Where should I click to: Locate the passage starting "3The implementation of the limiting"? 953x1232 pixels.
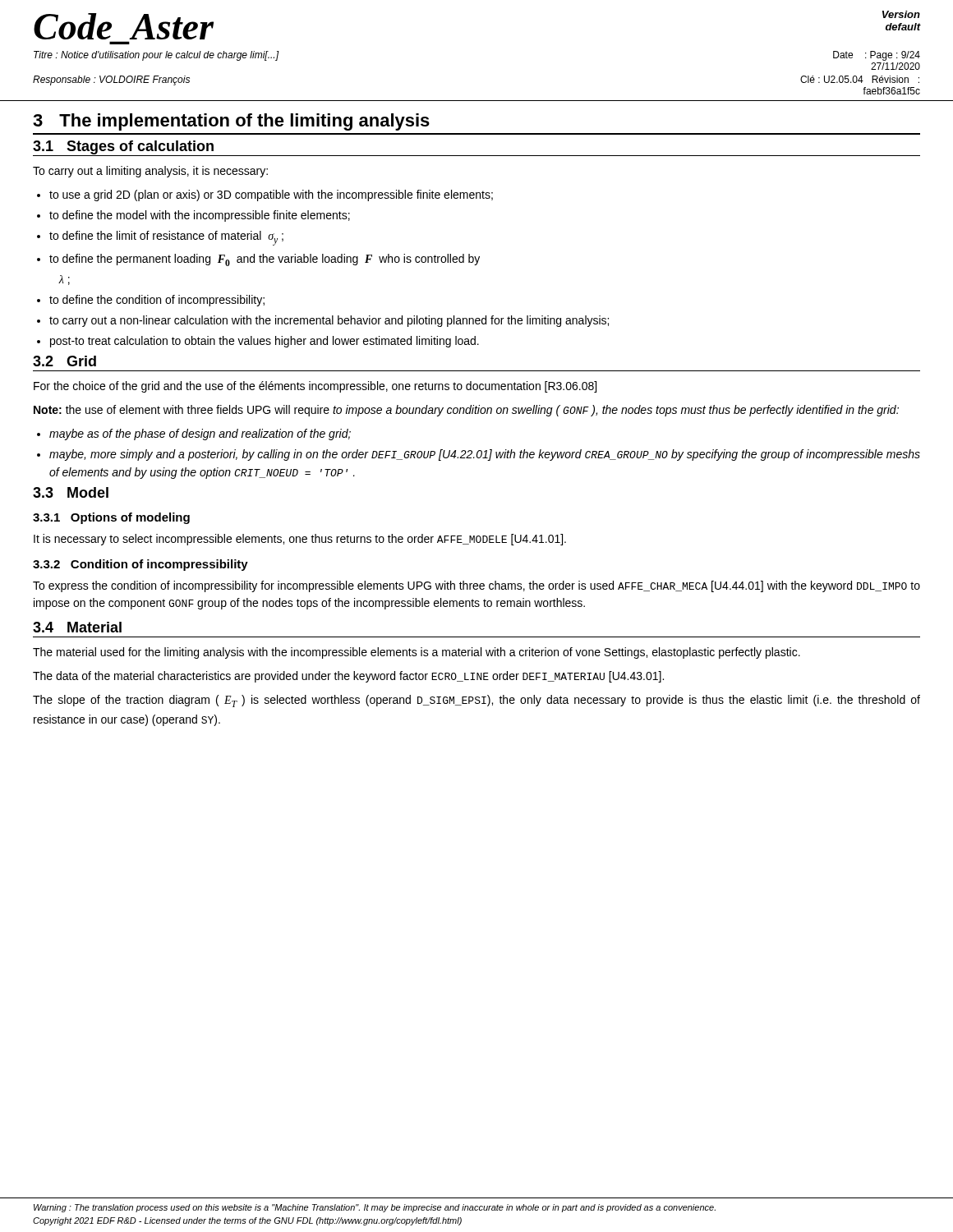[231, 122]
